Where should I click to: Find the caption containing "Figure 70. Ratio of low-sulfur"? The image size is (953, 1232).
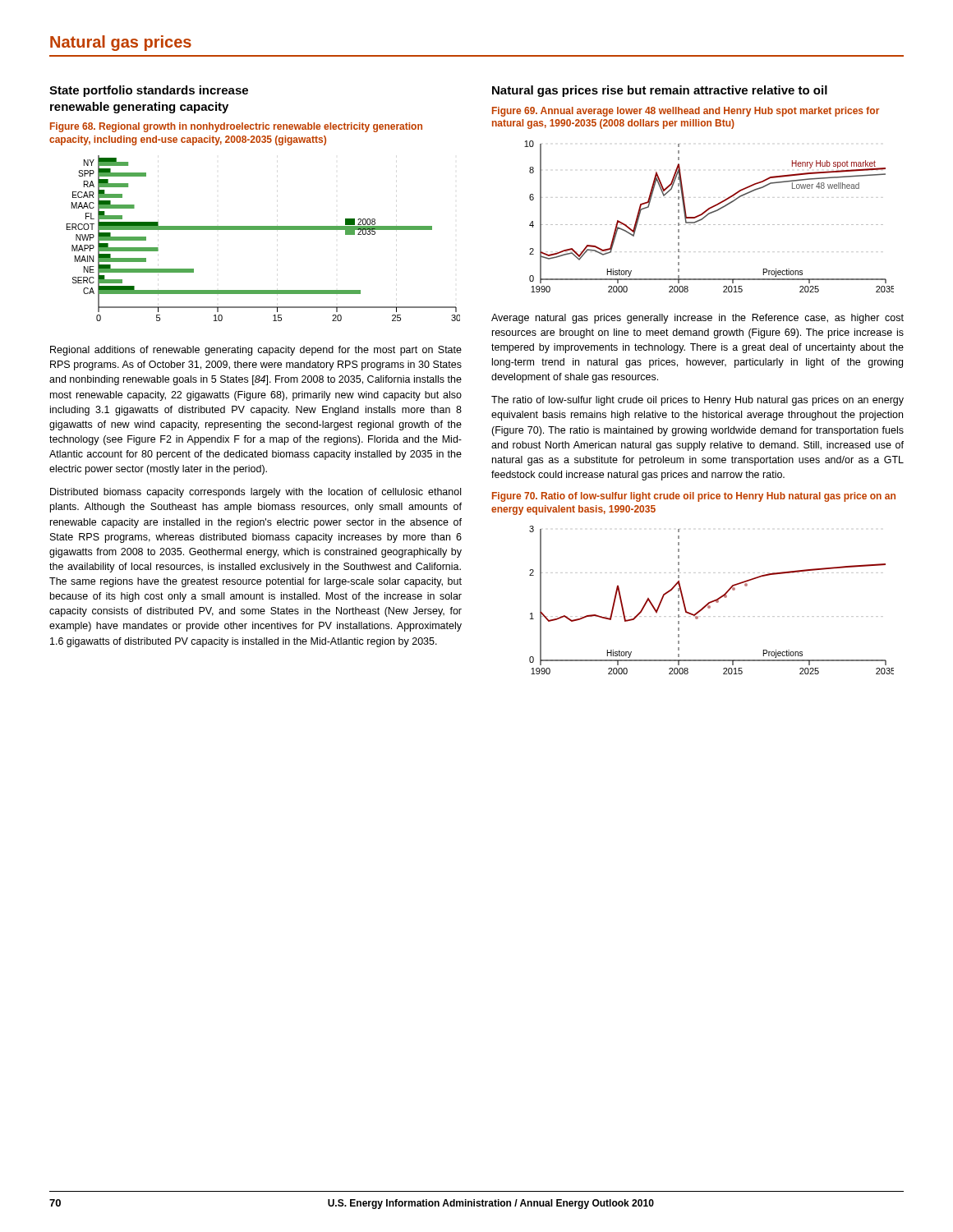click(x=694, y=503)
